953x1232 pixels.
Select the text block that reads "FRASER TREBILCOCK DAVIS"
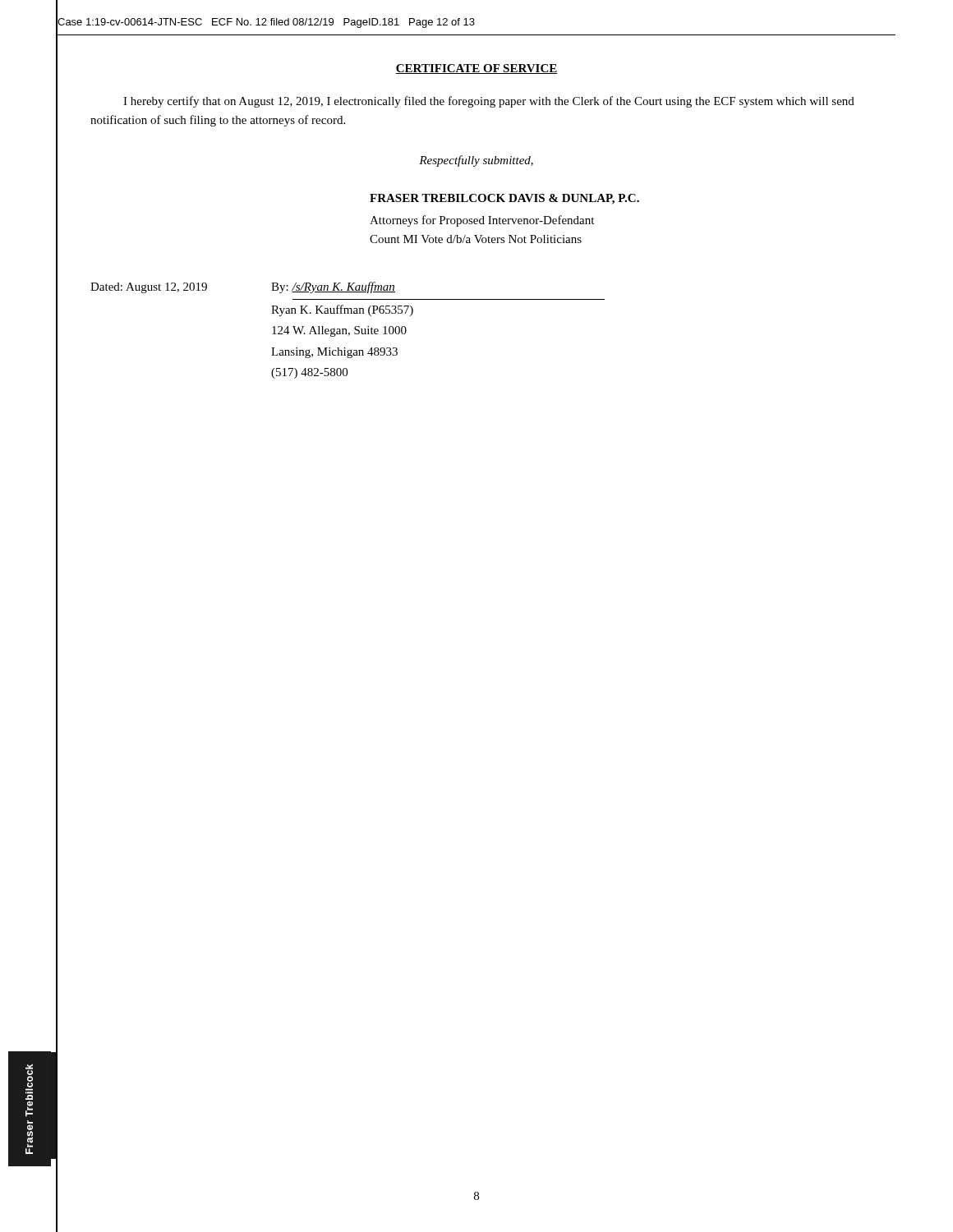click(x=504, y=199)
